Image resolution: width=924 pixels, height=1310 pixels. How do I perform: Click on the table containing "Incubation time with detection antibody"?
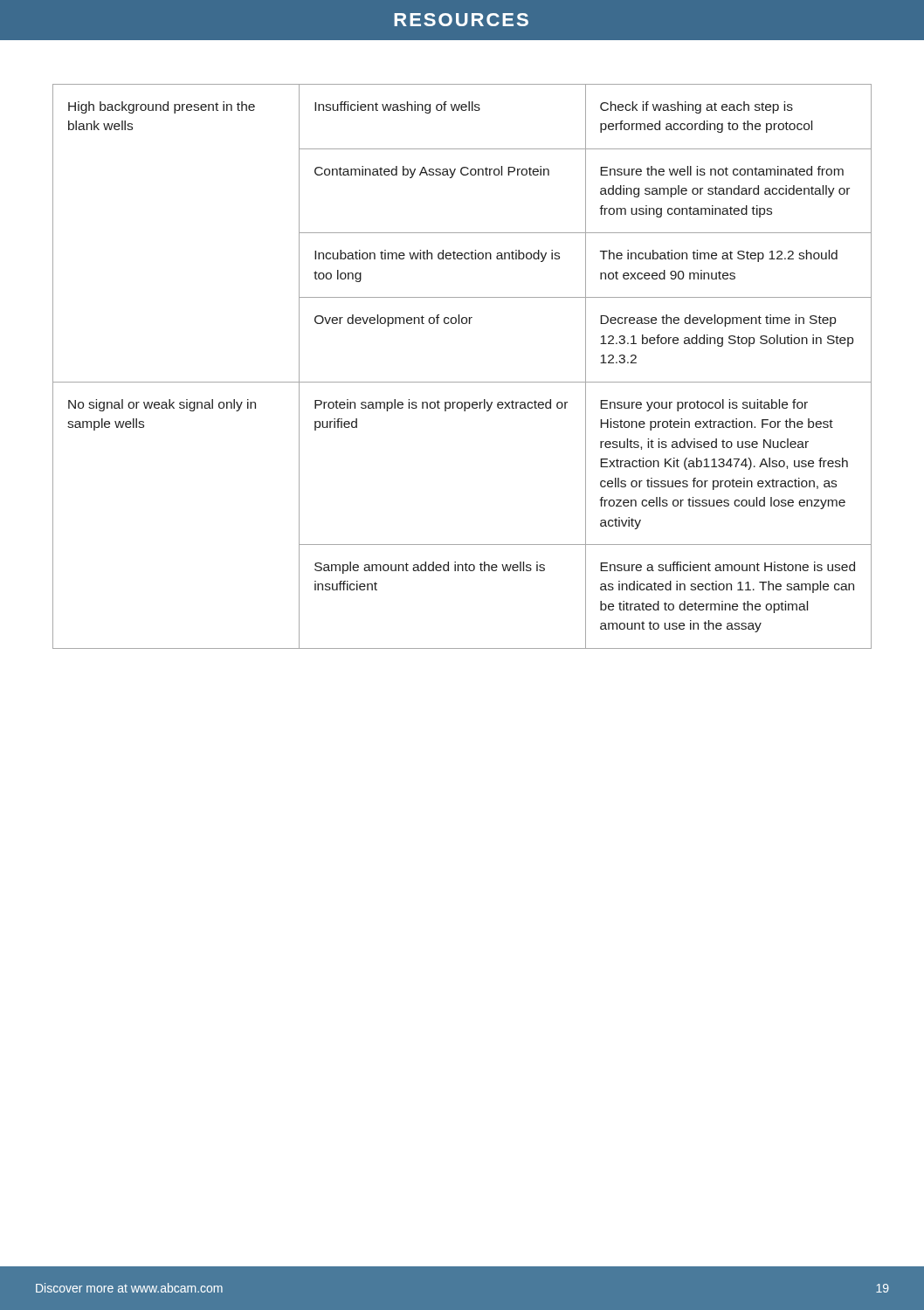pos(462,366)
